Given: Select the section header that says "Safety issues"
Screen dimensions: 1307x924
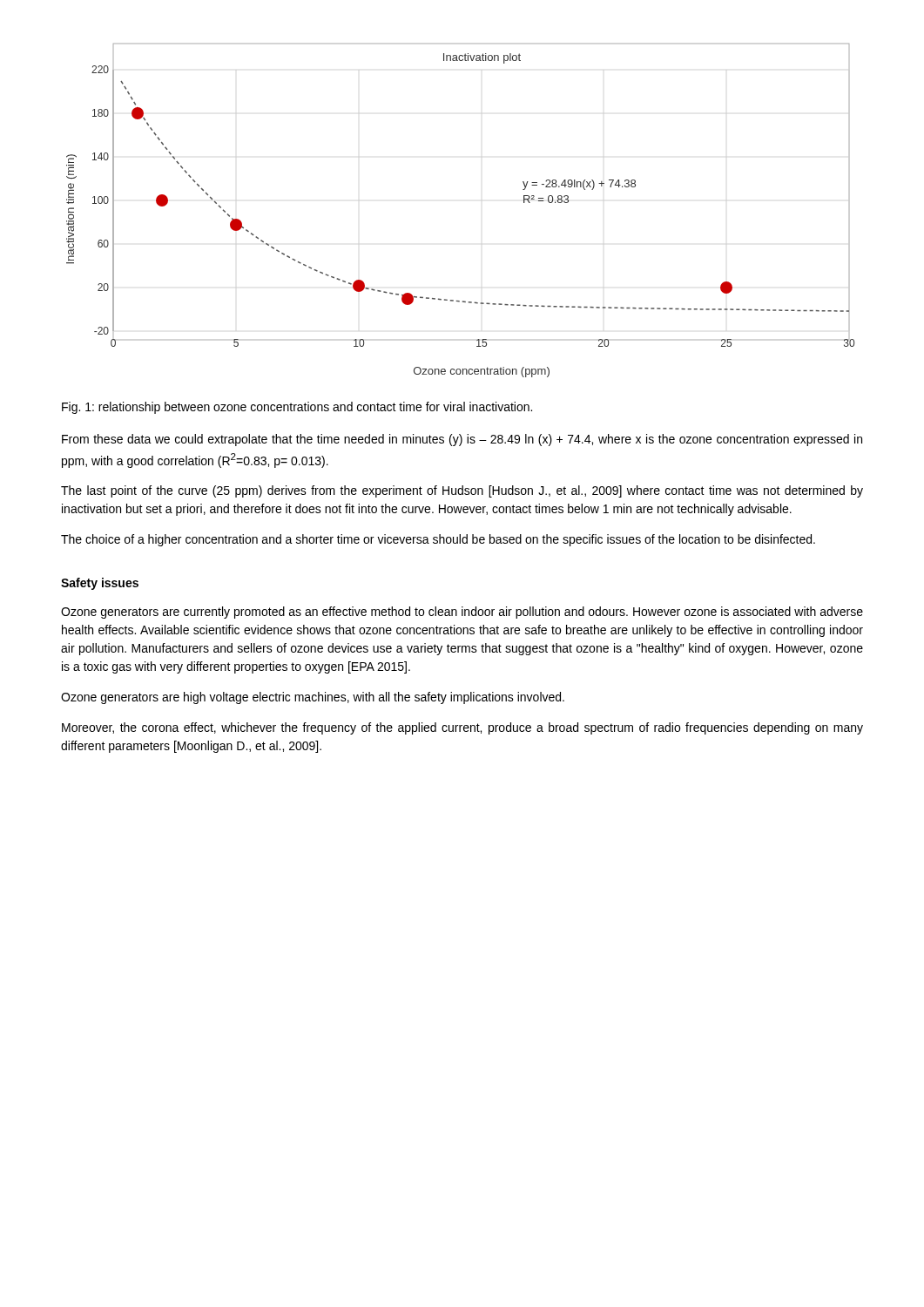Looking at the screenshot, I should tap(100, 583).
